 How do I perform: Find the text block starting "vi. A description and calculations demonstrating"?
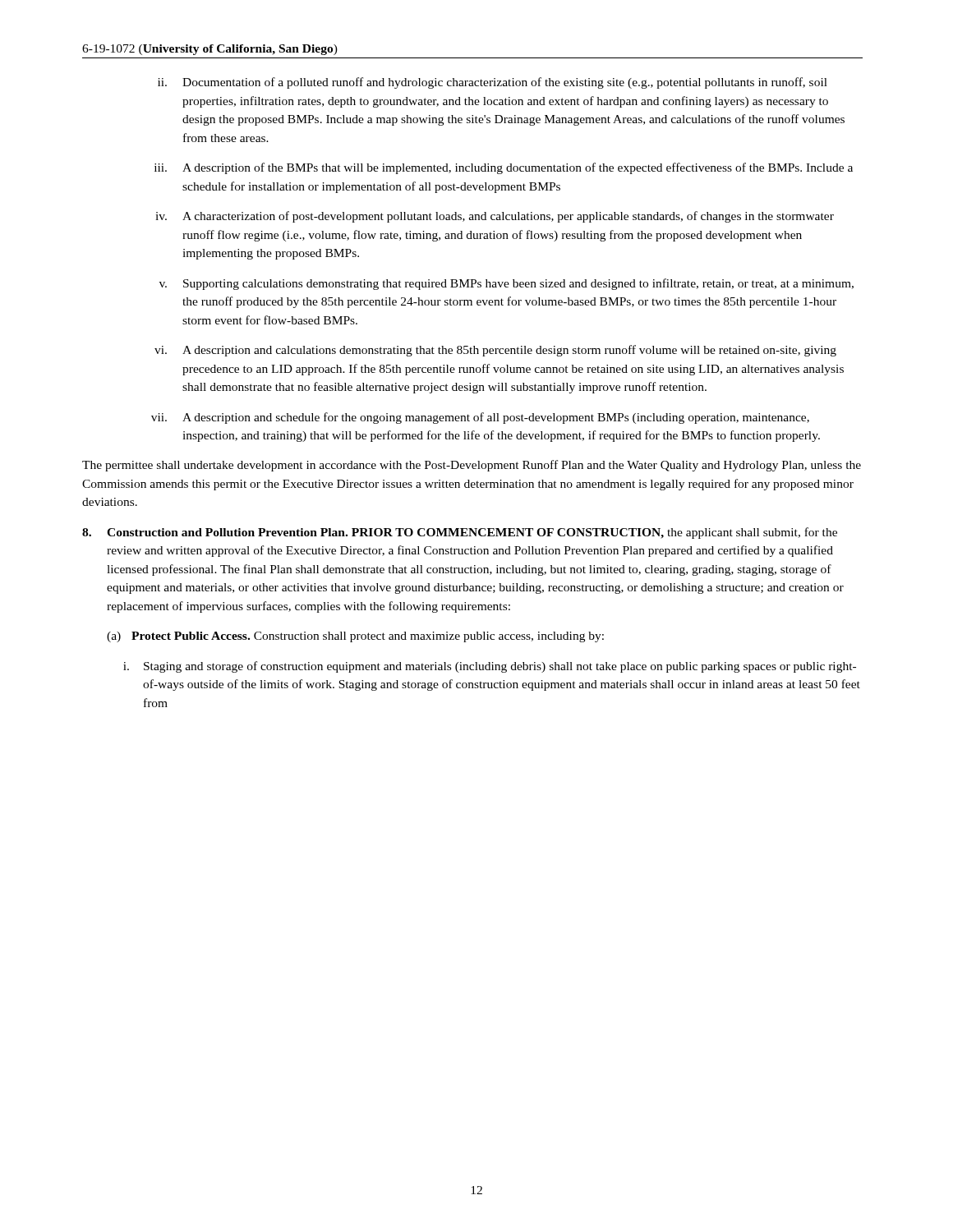[x=494, y=369]
